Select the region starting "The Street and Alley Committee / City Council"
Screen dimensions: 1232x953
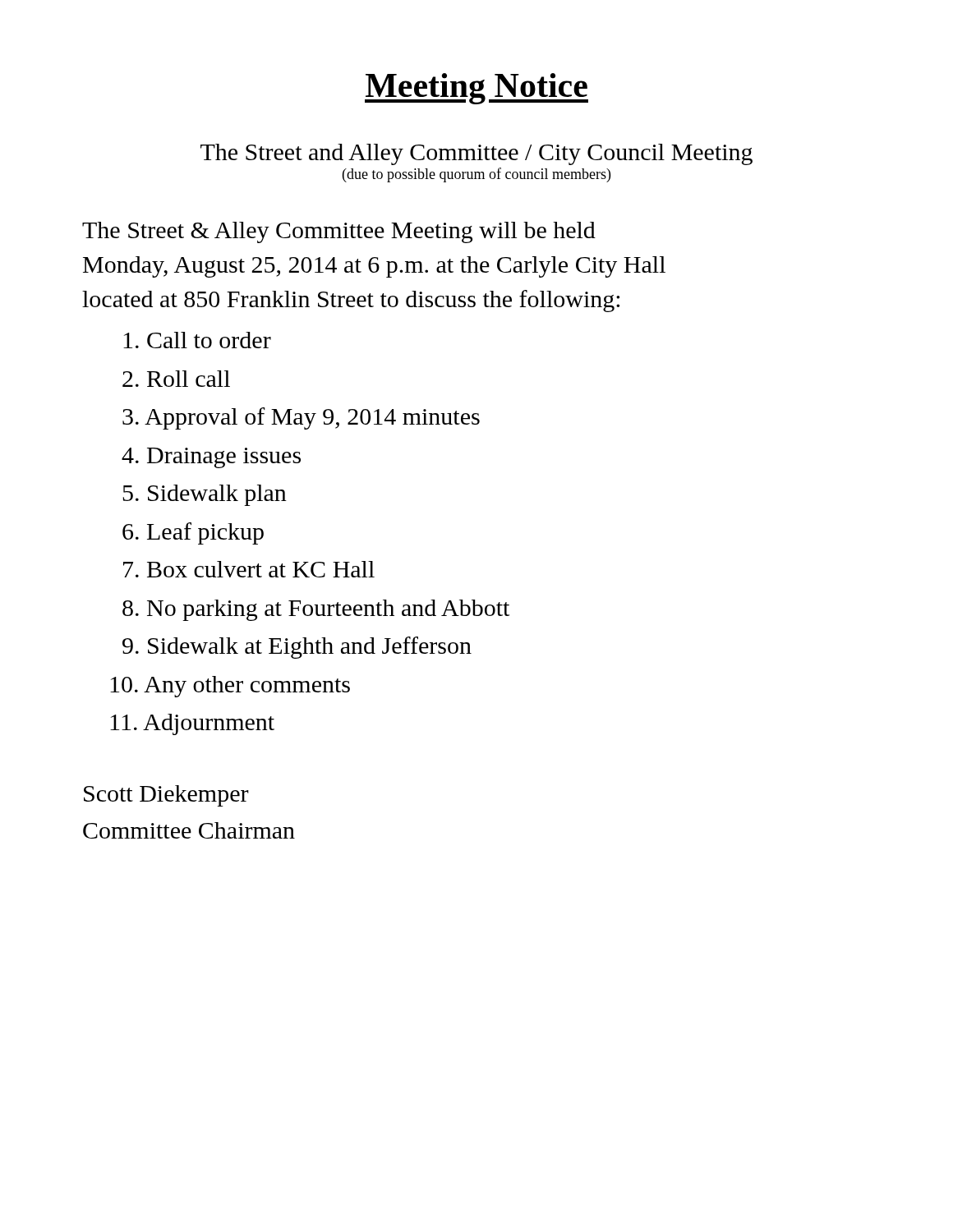(476, 161)
